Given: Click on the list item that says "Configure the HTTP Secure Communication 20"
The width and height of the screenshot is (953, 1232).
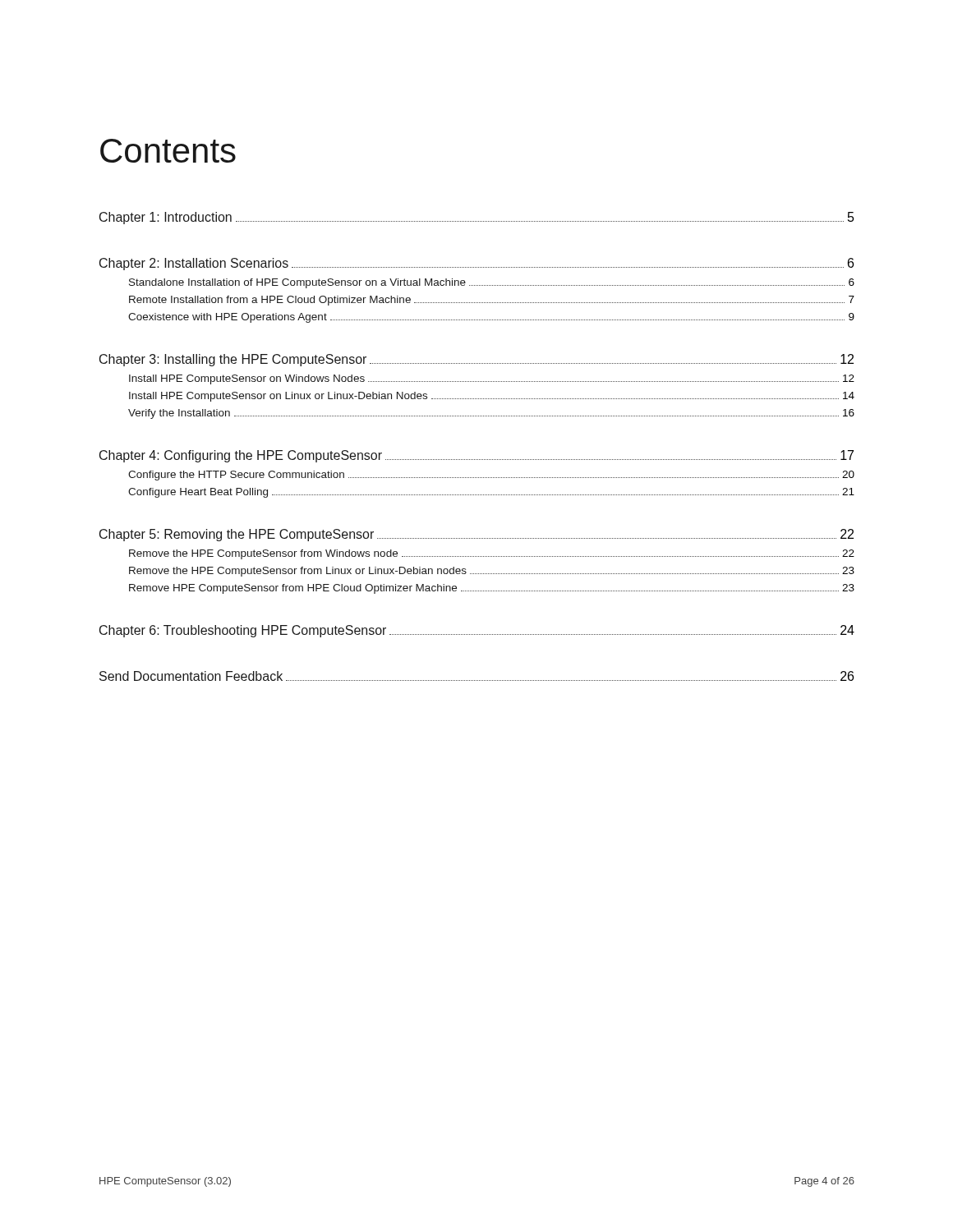Looking at the screenshot, I should pos(491,474).
